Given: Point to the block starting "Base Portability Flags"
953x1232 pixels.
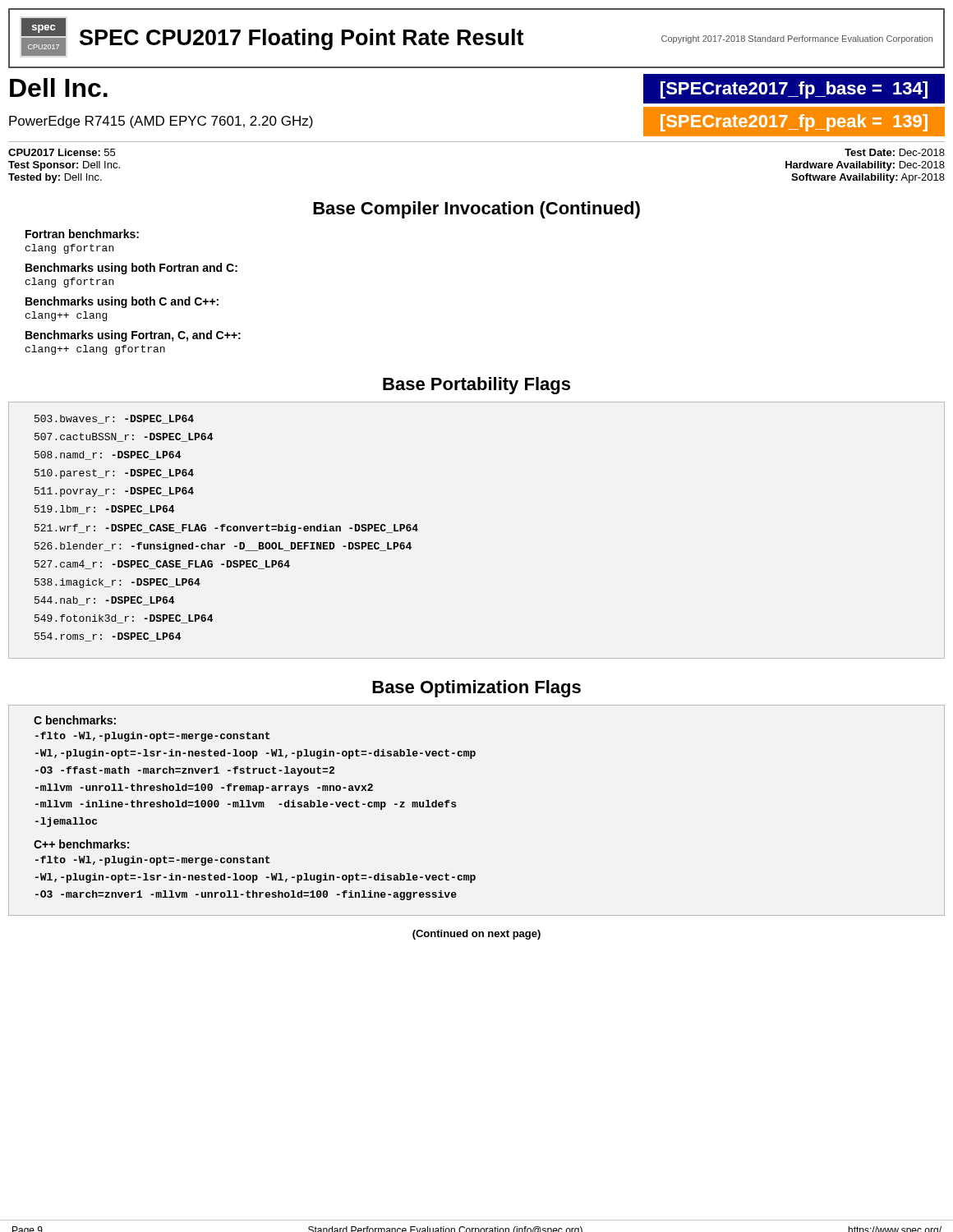Looking at the screenshot, I should (476, 384).
